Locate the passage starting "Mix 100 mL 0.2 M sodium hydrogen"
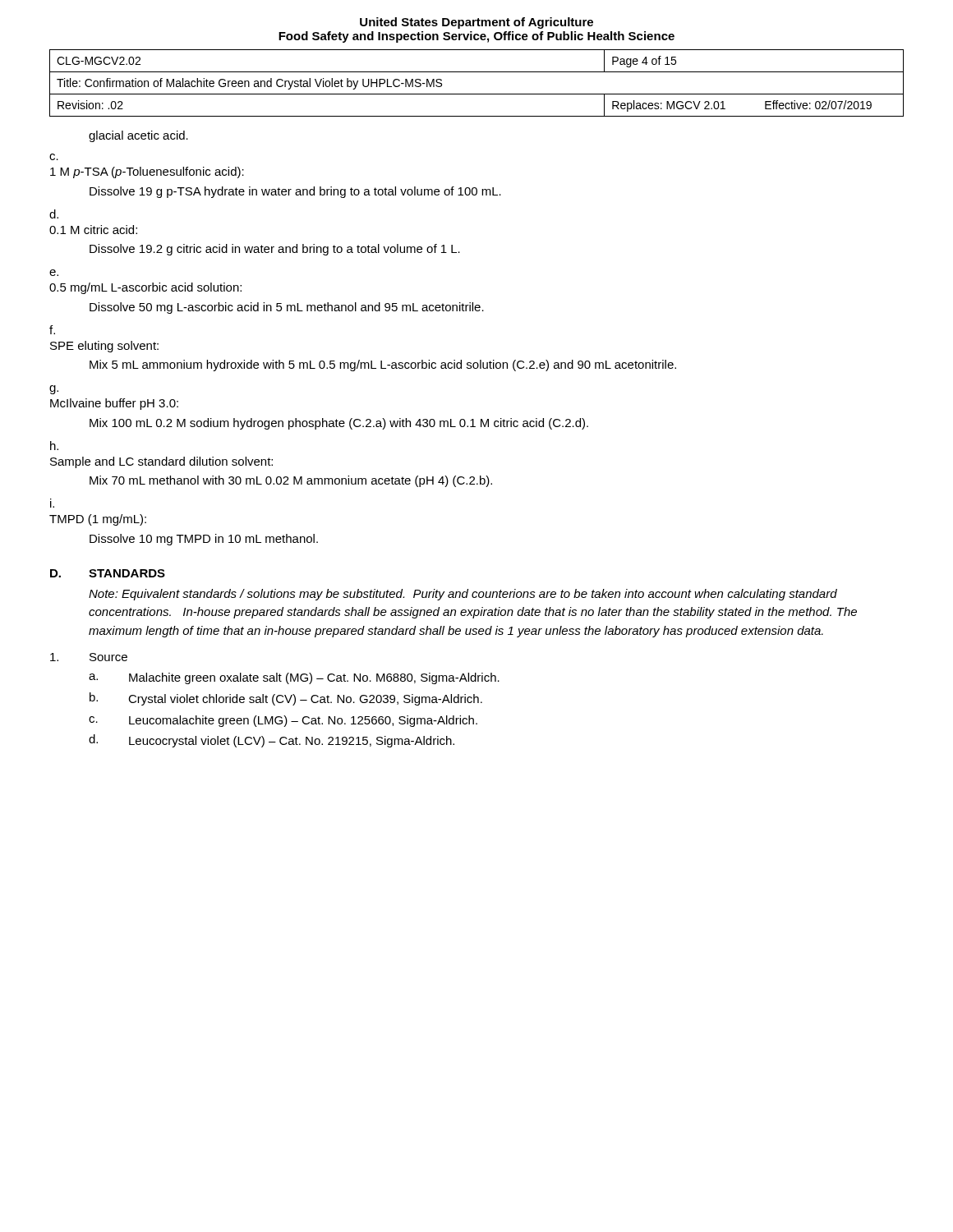Screen dimensions: 1232x953 point(339,422)
